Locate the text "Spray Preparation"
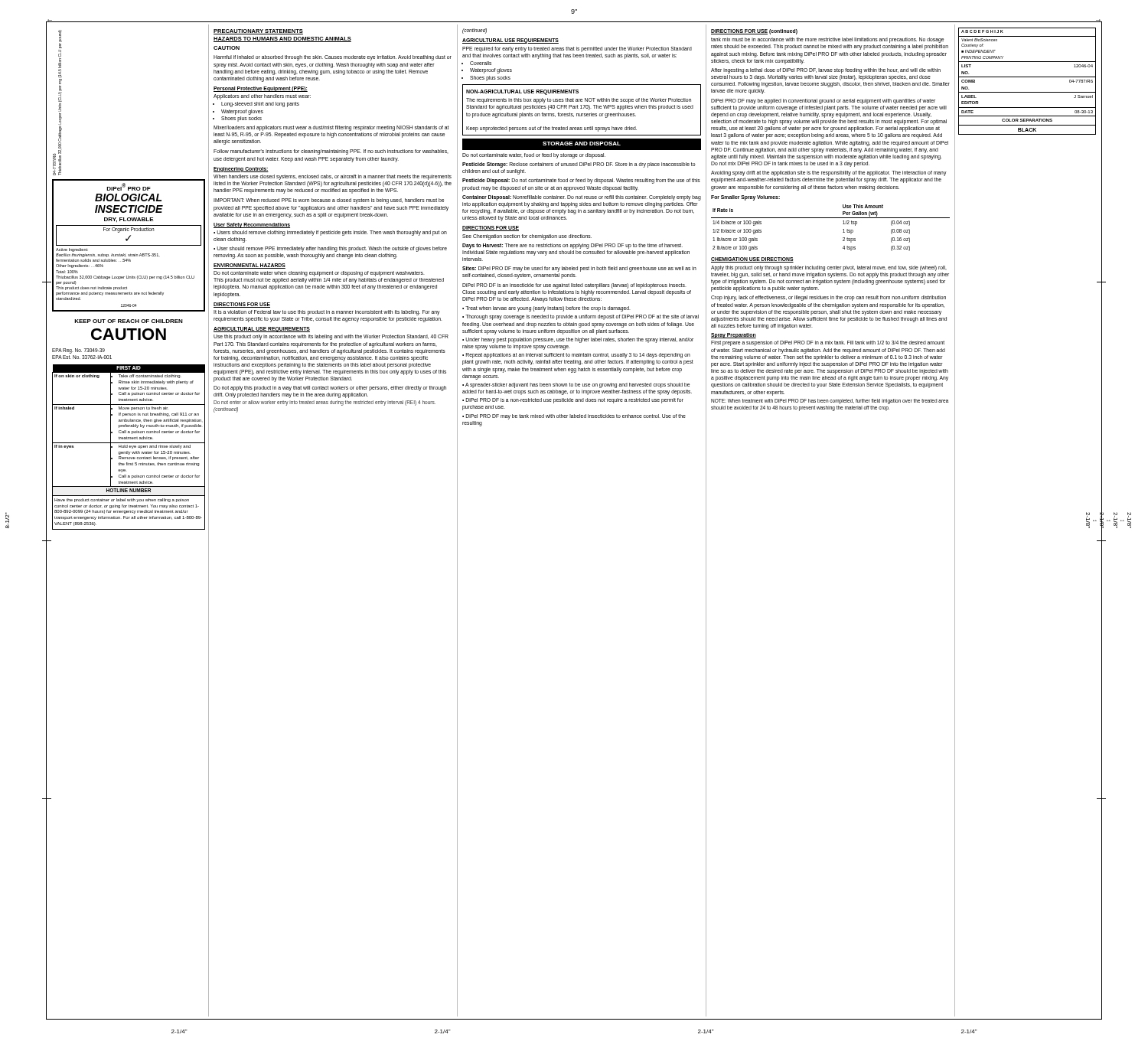The height and width of the screenshot is (1041, 1148). pos(733,335)
